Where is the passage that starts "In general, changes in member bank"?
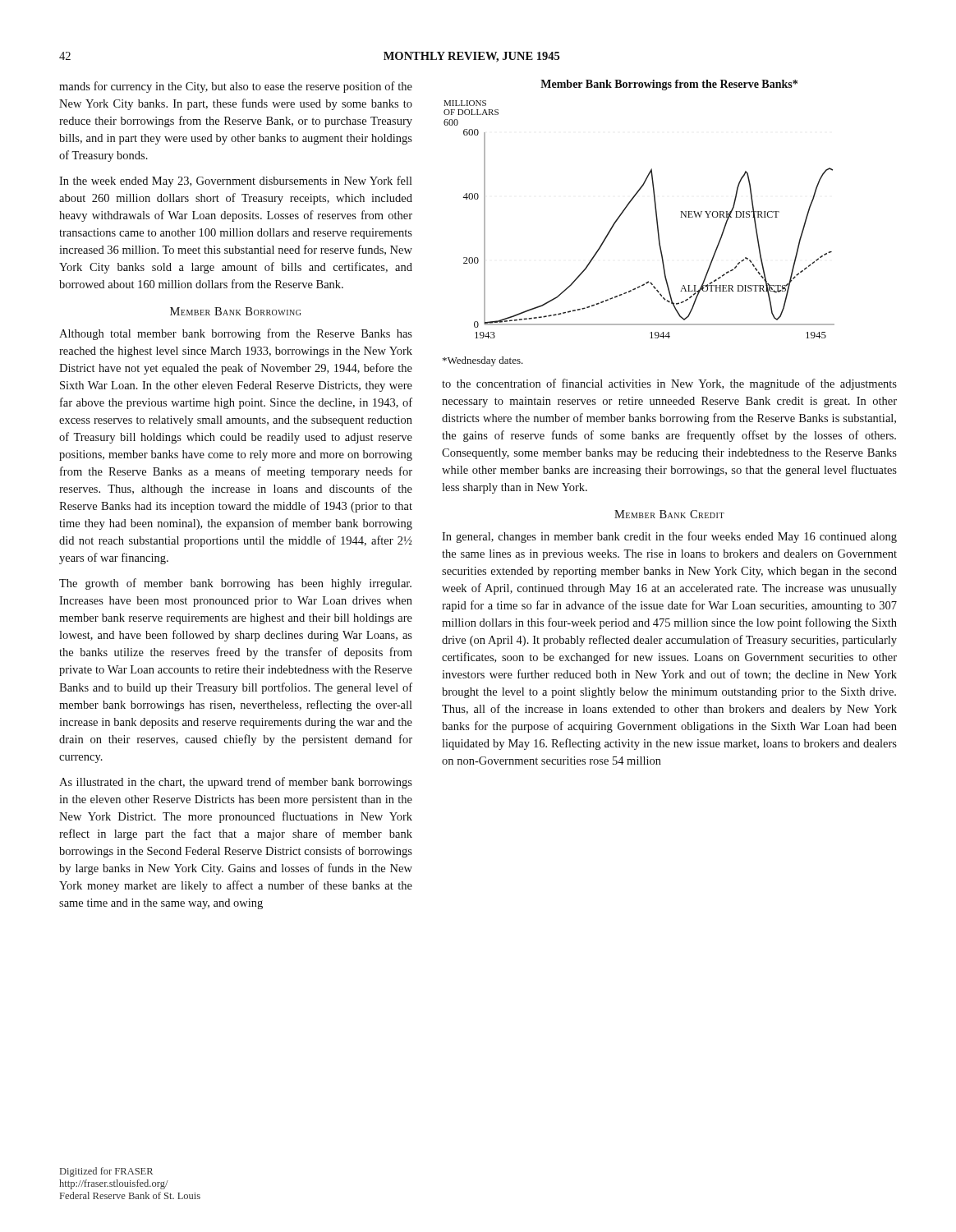 [x=669, y=649]
